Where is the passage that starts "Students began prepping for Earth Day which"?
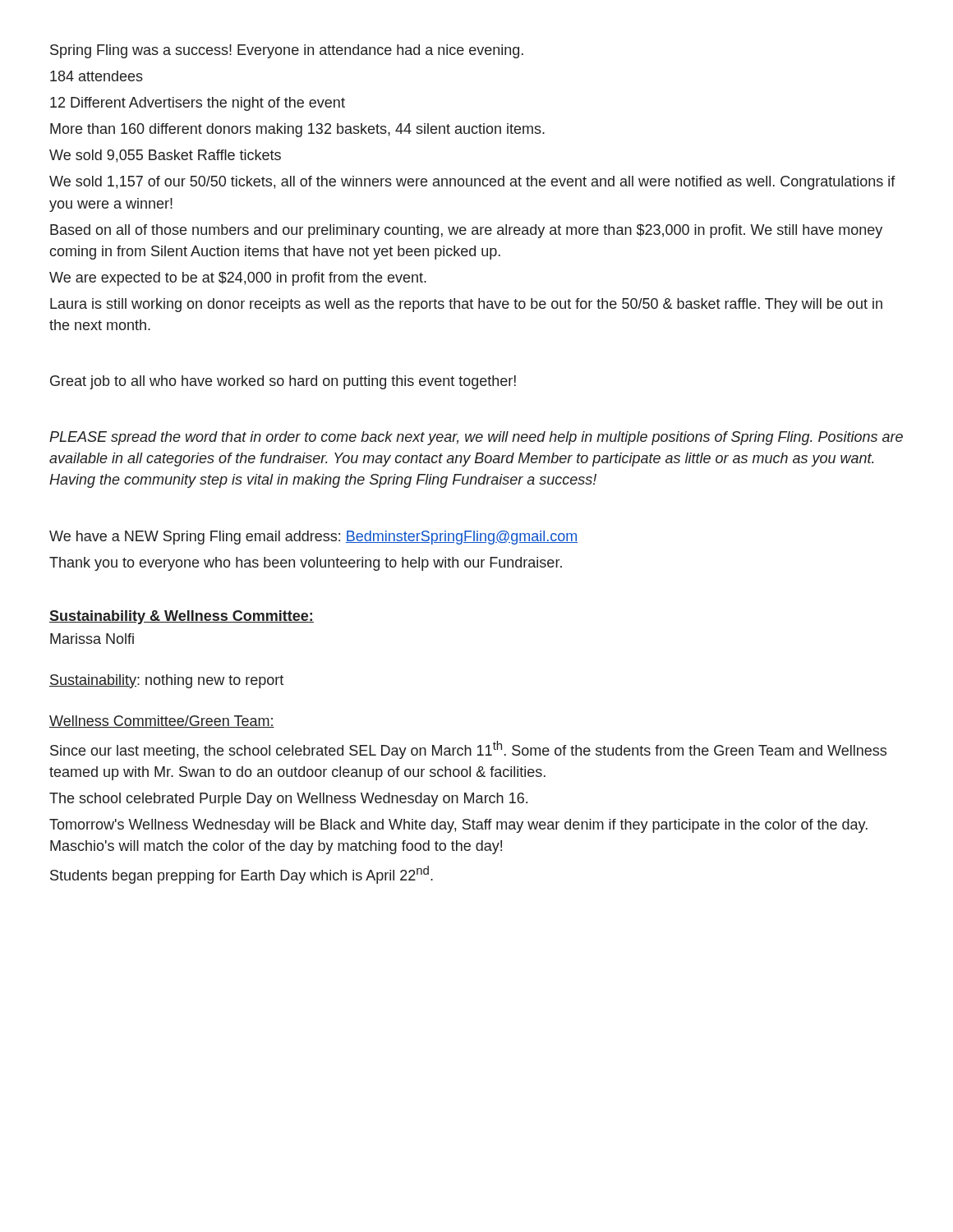Screen dimensions: 1232x953 pos(242,875)
